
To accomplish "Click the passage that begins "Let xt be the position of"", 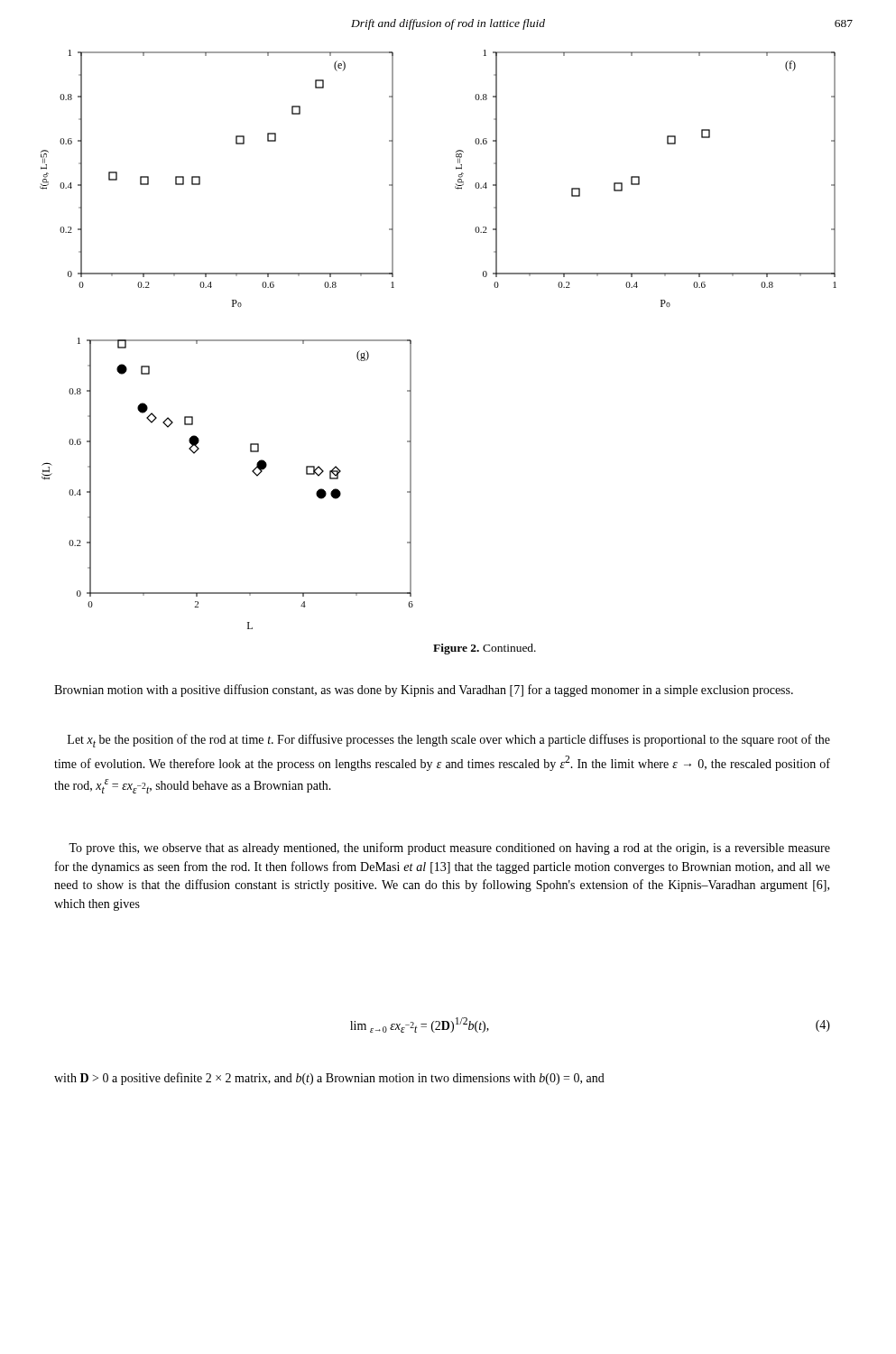I will [x=442, y=764].
